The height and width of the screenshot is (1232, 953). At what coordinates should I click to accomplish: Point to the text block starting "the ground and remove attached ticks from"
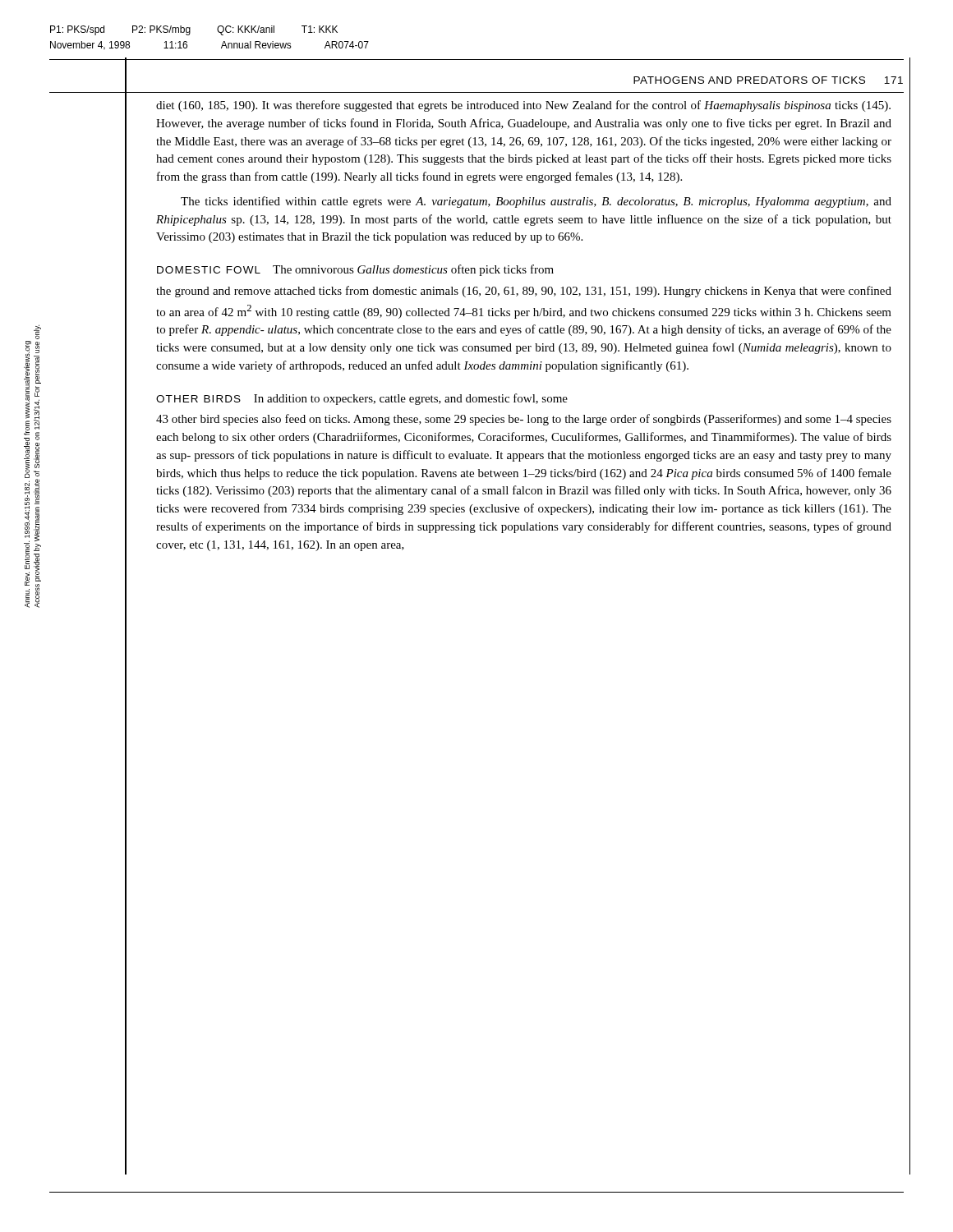524,328
